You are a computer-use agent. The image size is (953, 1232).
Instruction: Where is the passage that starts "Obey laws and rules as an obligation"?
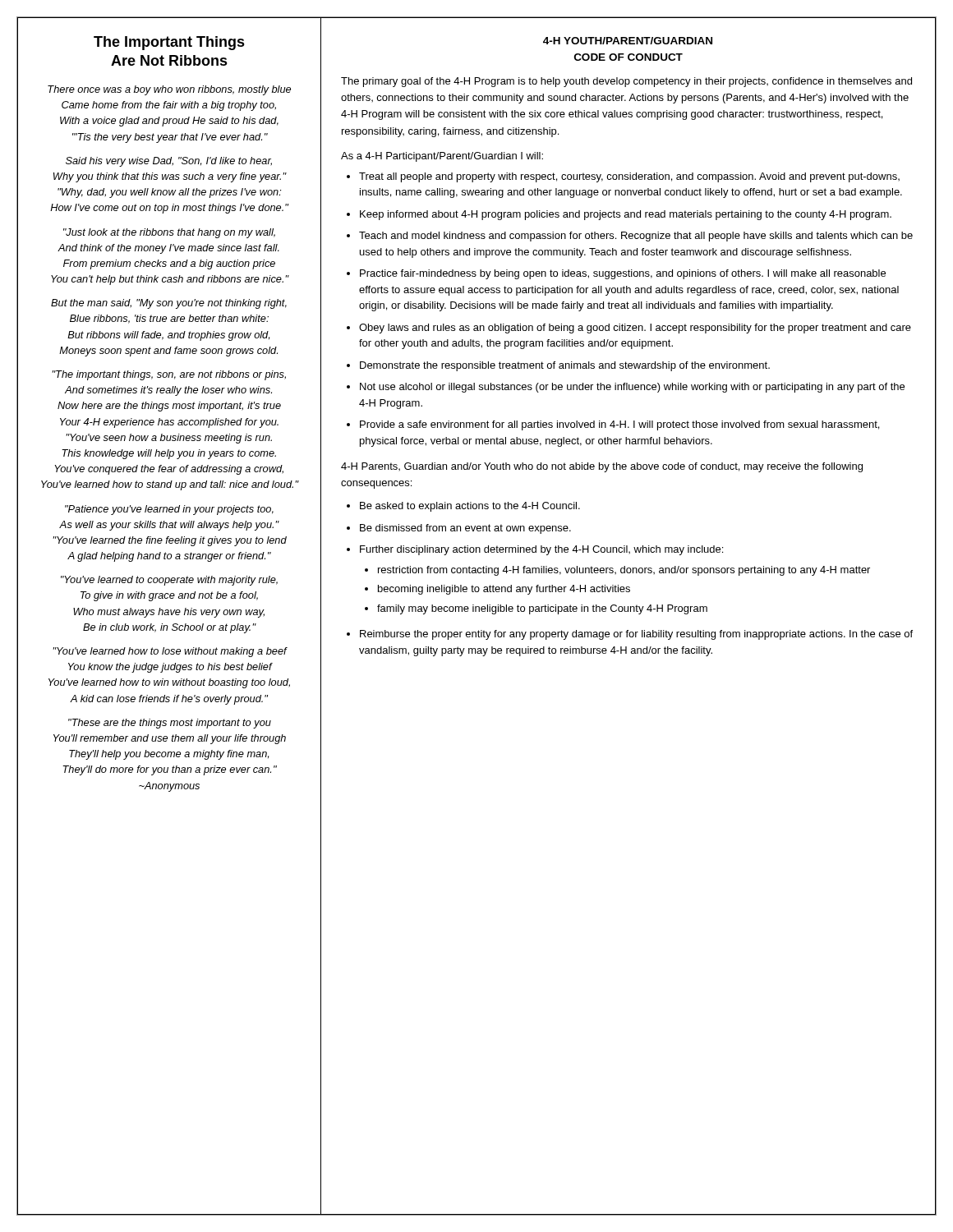[x=635, y=335]
